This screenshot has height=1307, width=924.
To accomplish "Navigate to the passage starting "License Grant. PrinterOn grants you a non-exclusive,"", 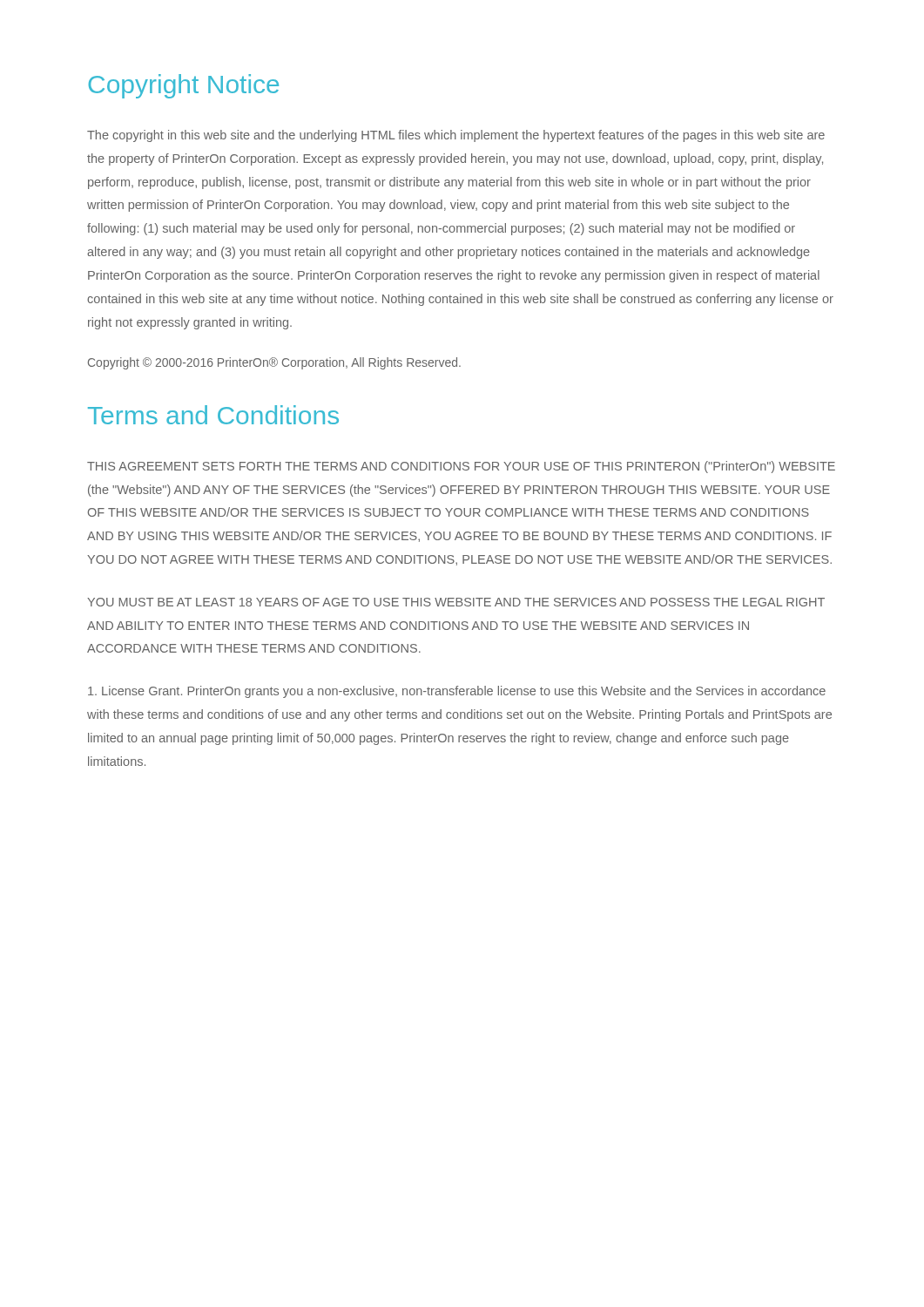I will pyautogui.click(x=460, y=726).
